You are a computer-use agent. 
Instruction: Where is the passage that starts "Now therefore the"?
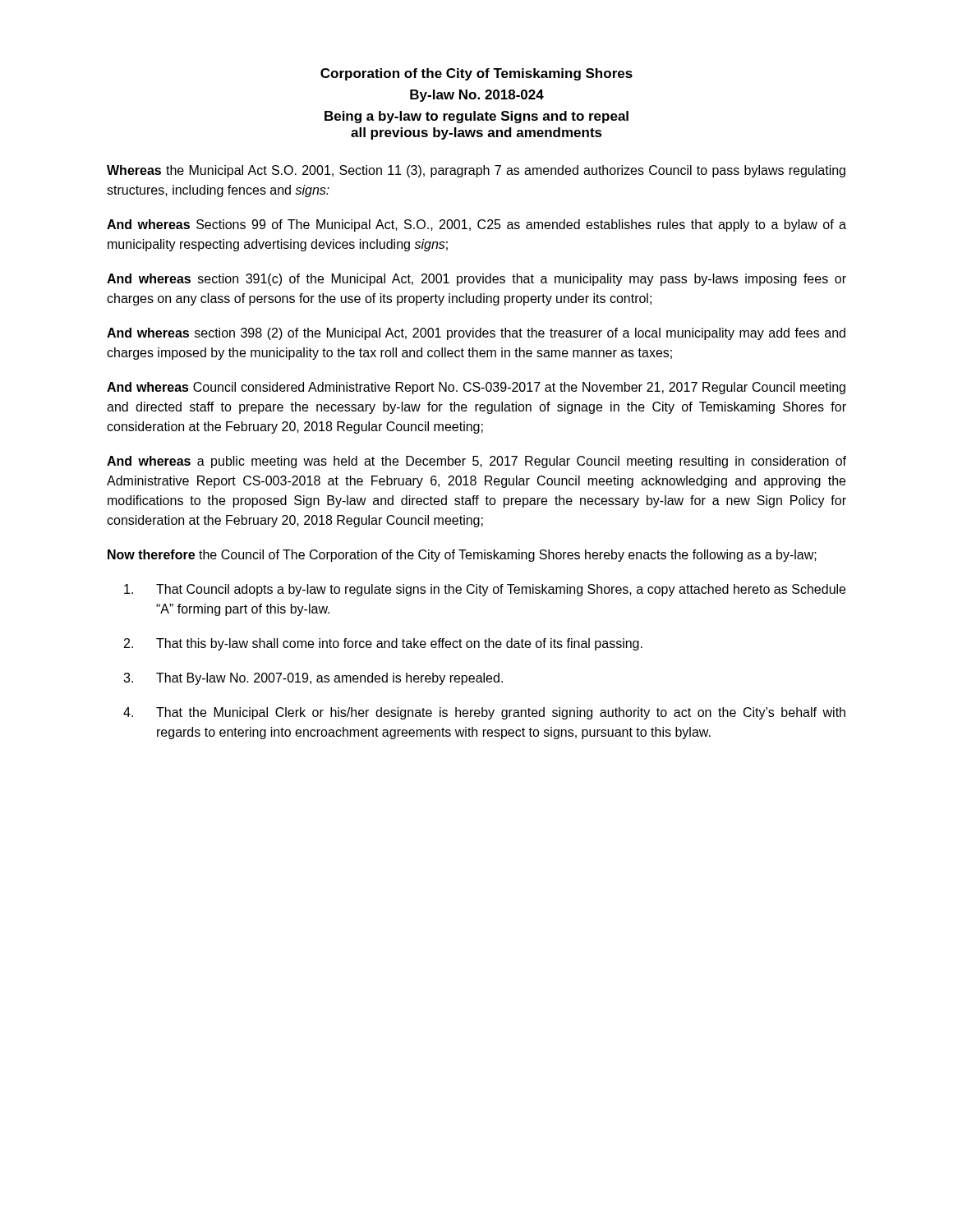(462, 555)
